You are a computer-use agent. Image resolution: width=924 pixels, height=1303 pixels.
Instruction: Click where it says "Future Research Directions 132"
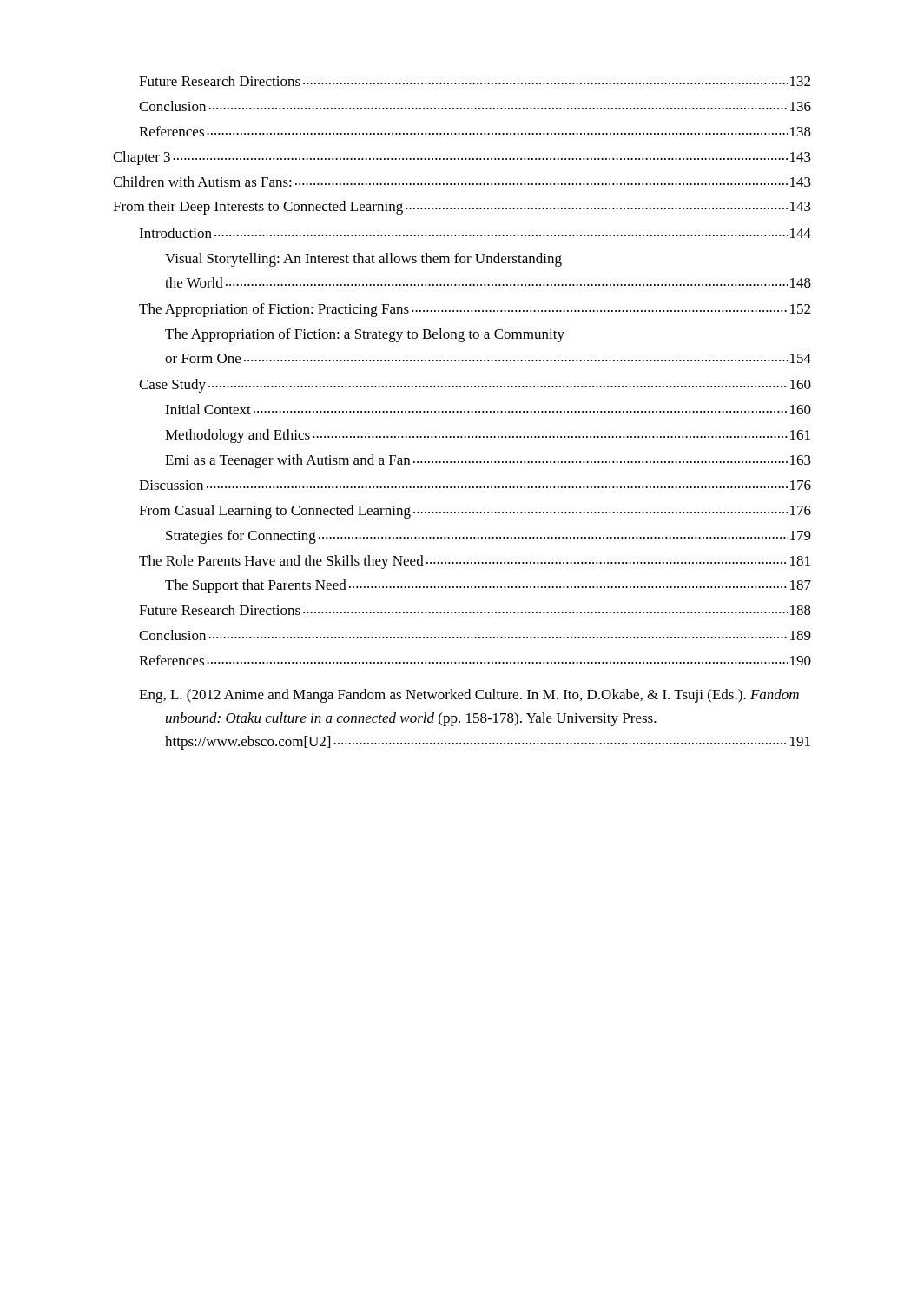click(x=475, y=82)
